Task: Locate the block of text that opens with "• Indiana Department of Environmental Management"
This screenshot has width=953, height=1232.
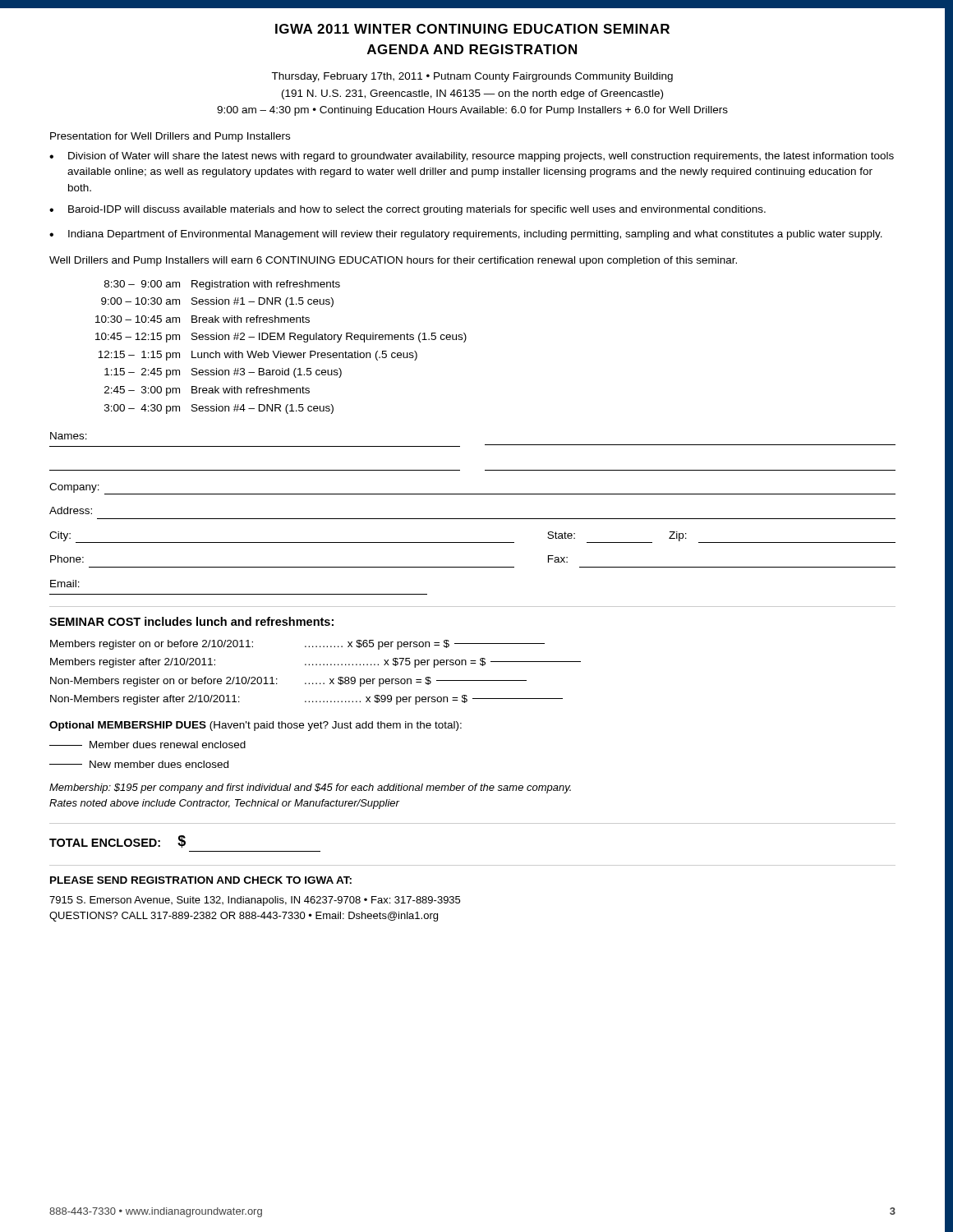Action: [466, 235]
